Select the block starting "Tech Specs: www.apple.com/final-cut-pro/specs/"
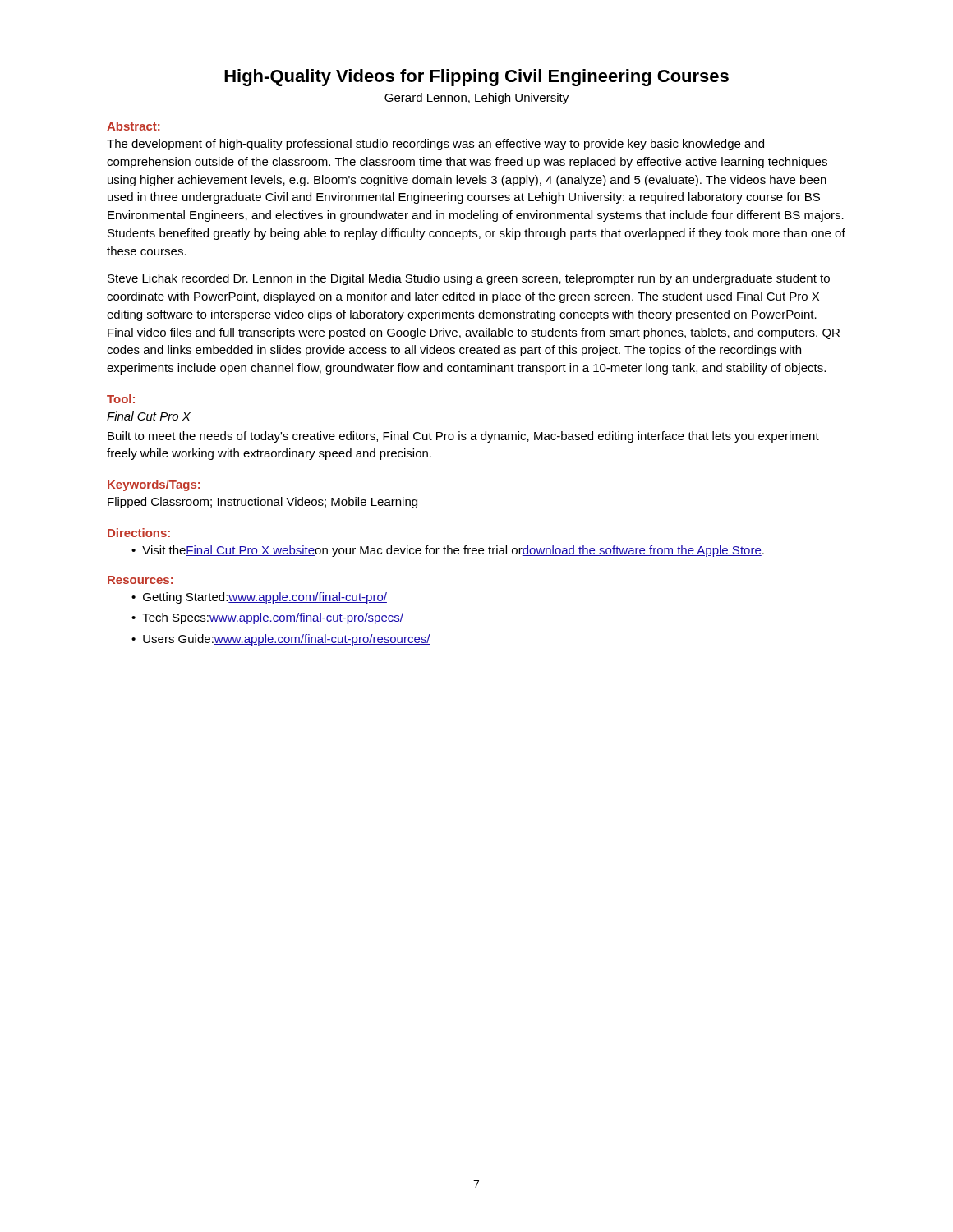Image resolution: width=953 pixels, height=1232 pixels. (x=273, y=618)
